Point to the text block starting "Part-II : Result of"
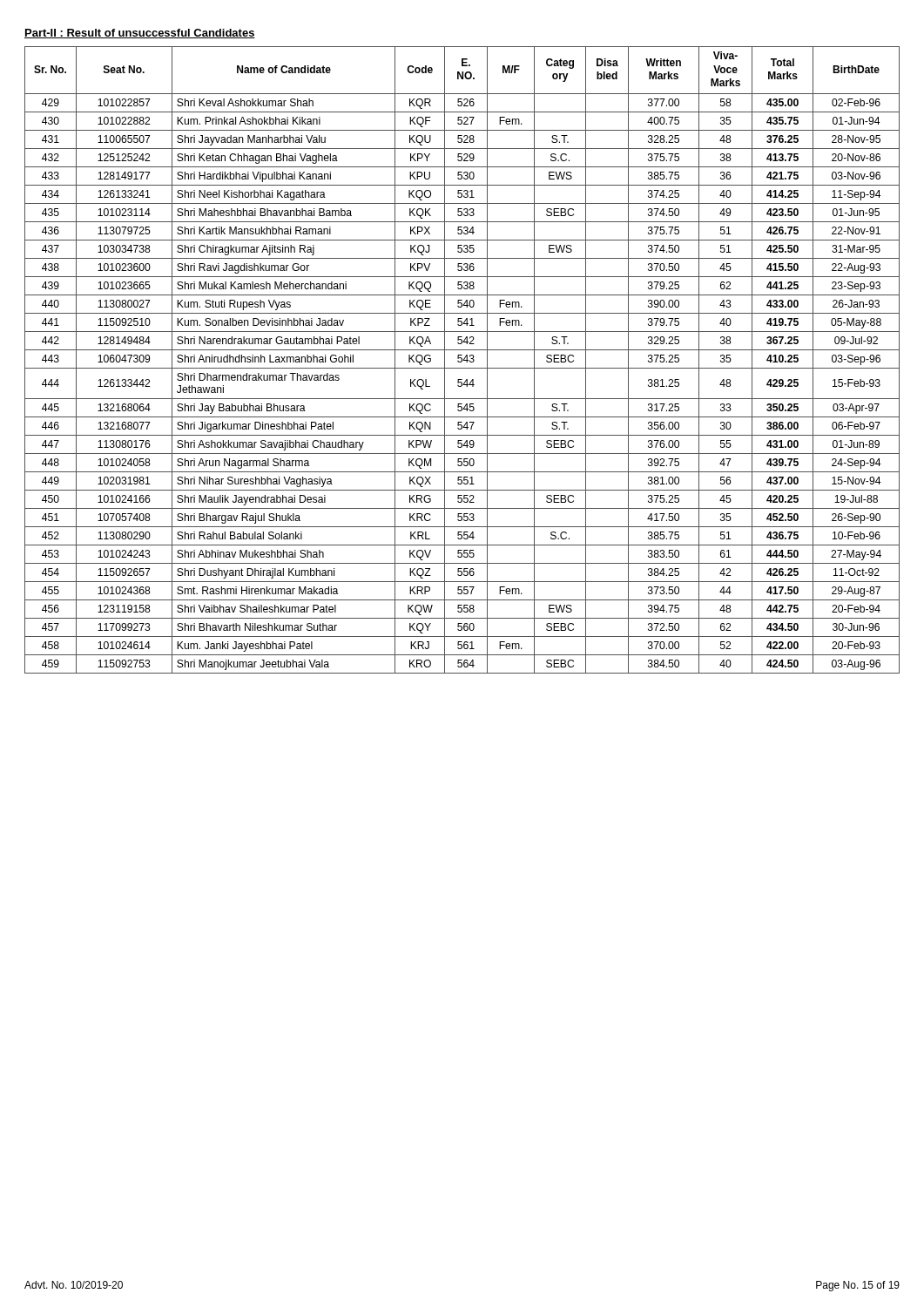The image size is (924, 1307). coord(140,33)
